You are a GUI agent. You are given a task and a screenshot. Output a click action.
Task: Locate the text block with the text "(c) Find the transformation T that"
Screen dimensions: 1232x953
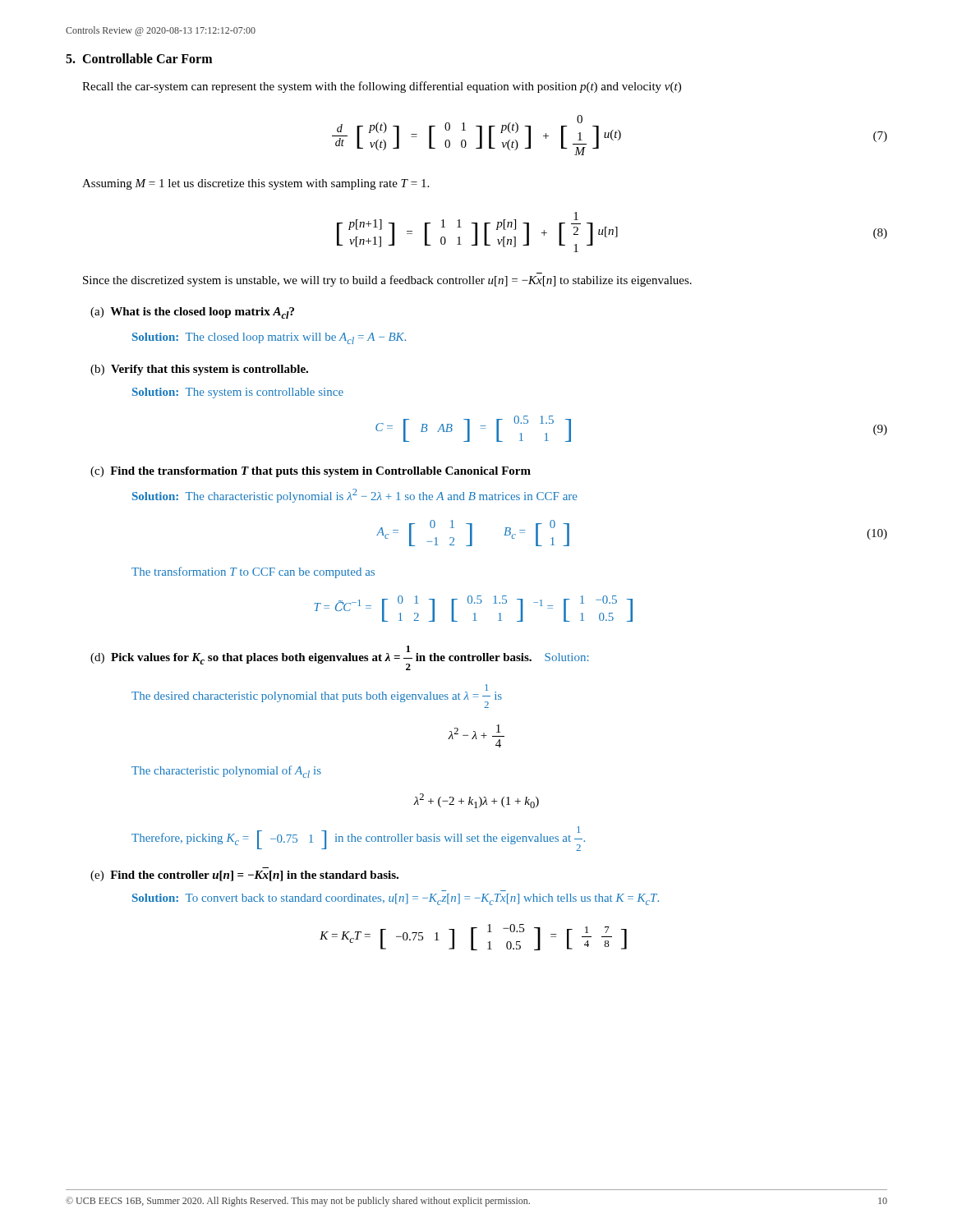point(311,471)
